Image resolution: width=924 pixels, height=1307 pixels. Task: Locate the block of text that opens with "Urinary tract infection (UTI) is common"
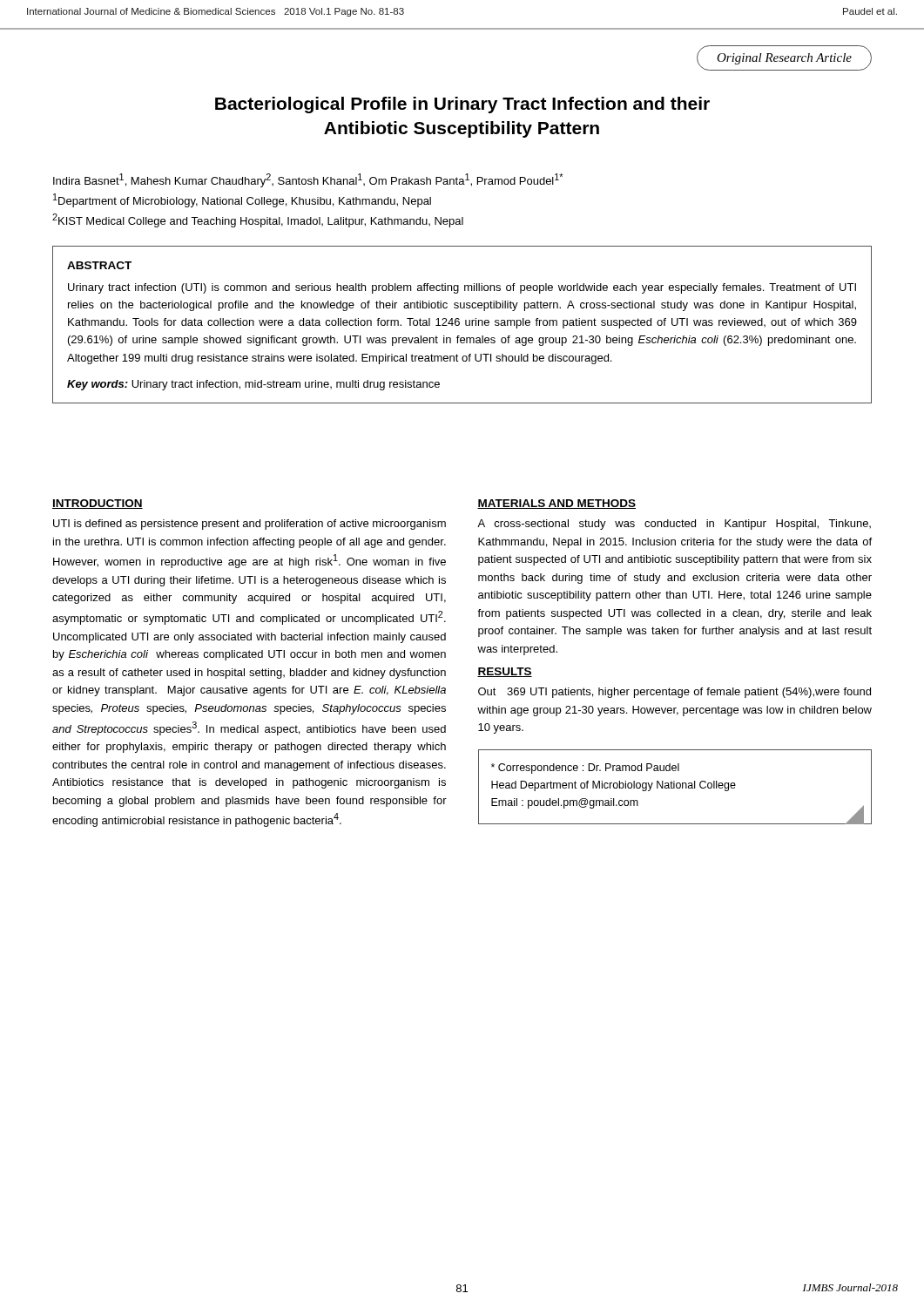point(462,322)
